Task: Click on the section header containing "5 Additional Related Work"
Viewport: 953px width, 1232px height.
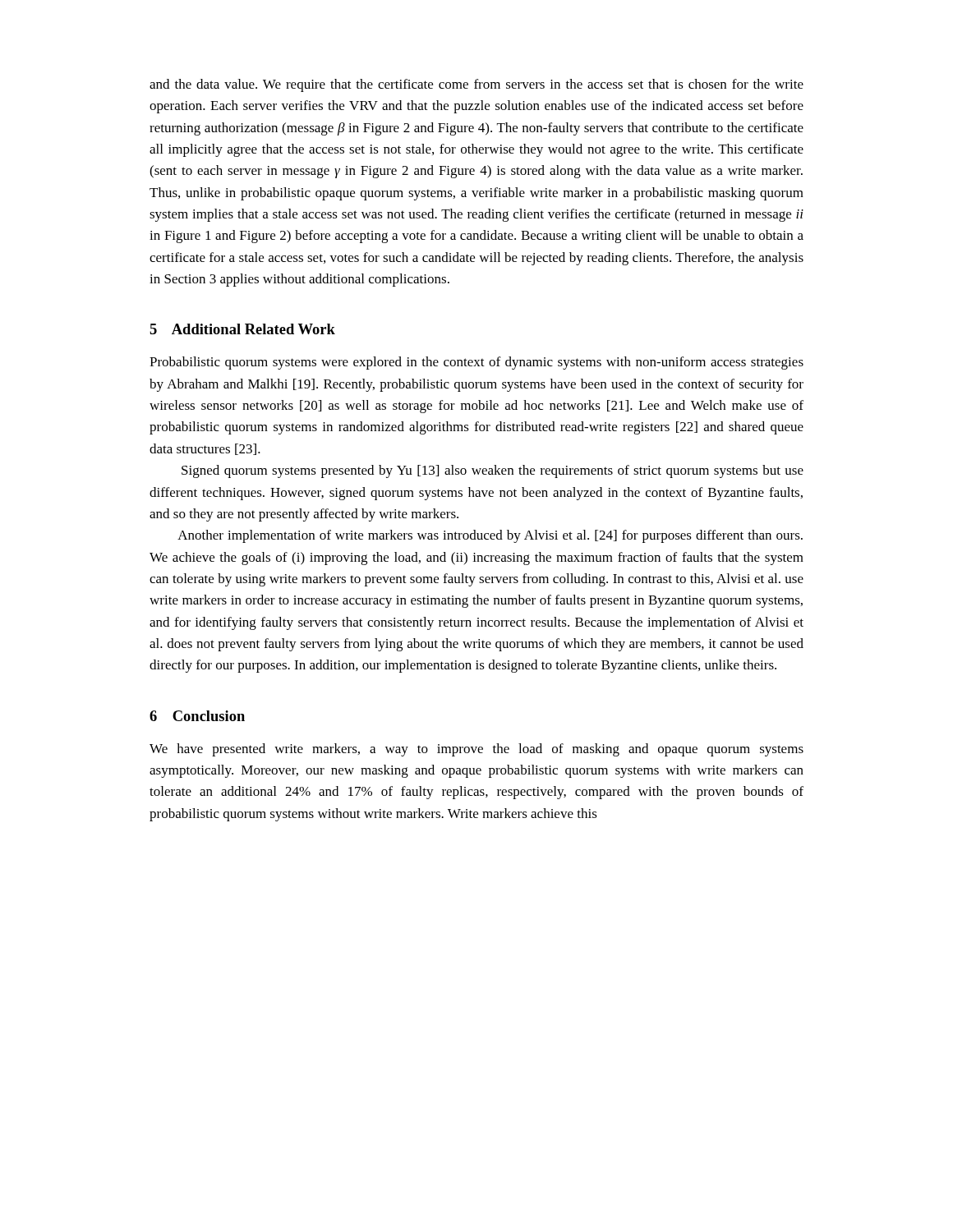Action: click(x=242, y=330)
